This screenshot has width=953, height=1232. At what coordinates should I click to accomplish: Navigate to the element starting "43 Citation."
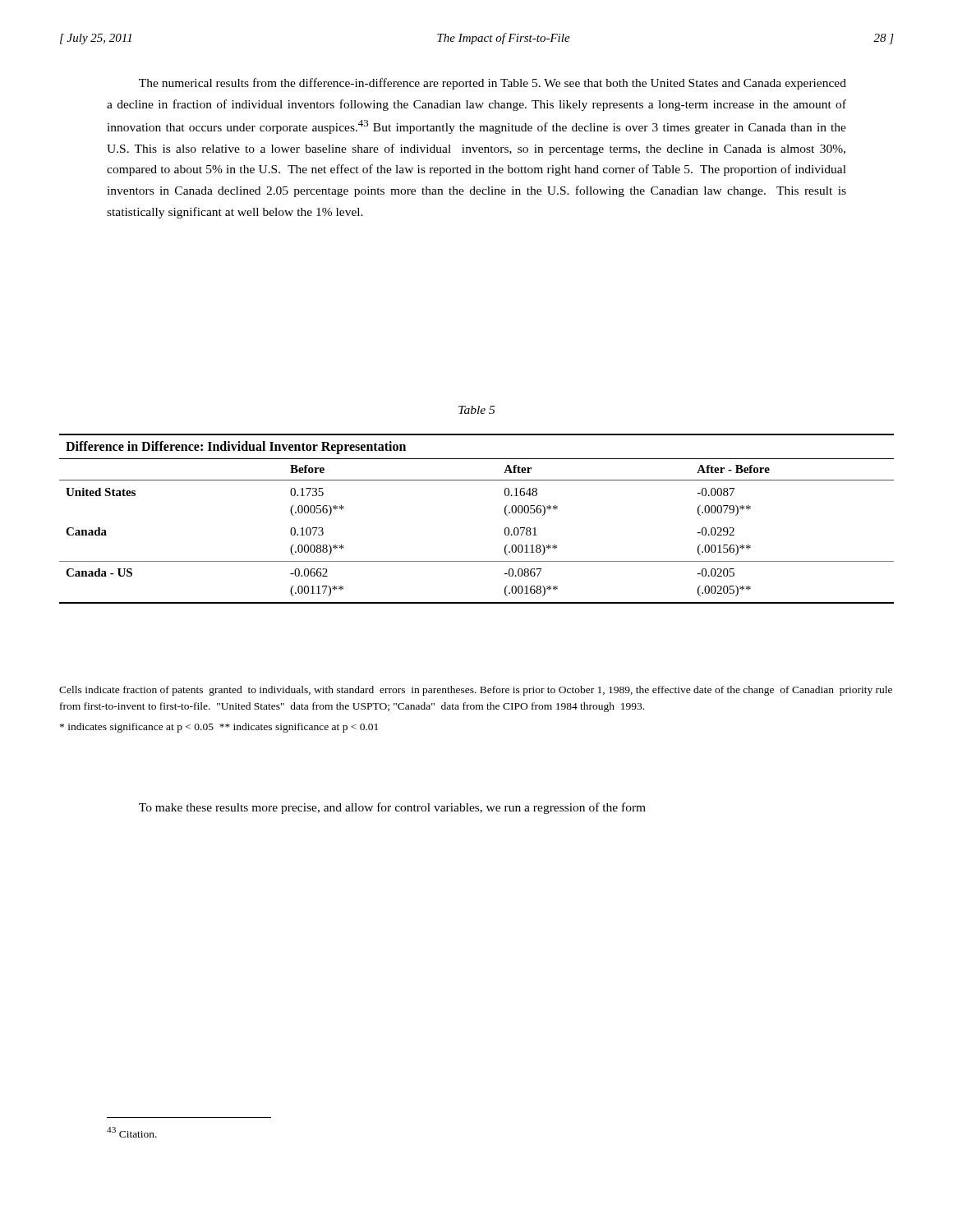pyautogui.click(x=132, y=1132)
